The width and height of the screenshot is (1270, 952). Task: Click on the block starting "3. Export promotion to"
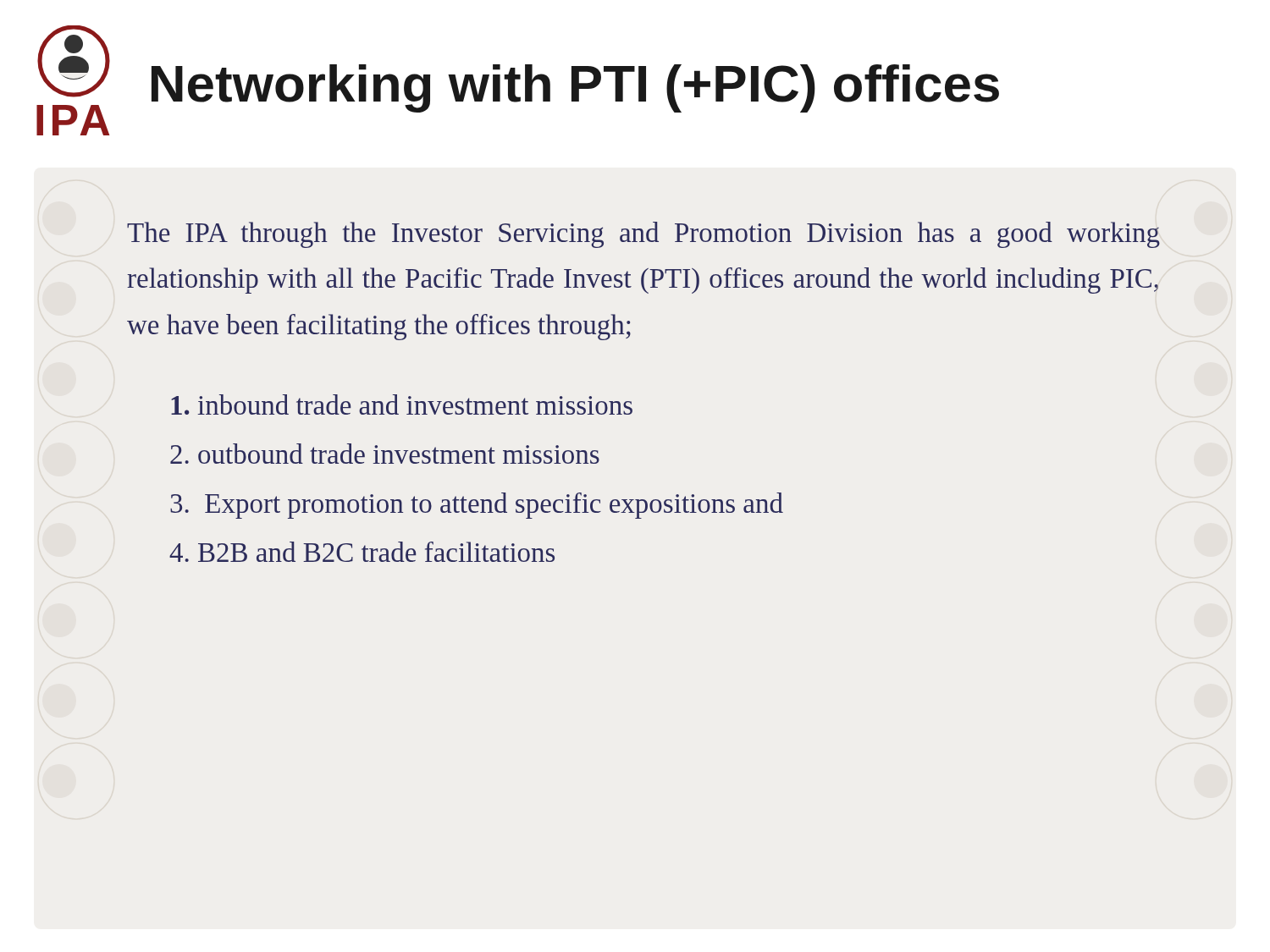pyautogui.click(x=476, y=503)
